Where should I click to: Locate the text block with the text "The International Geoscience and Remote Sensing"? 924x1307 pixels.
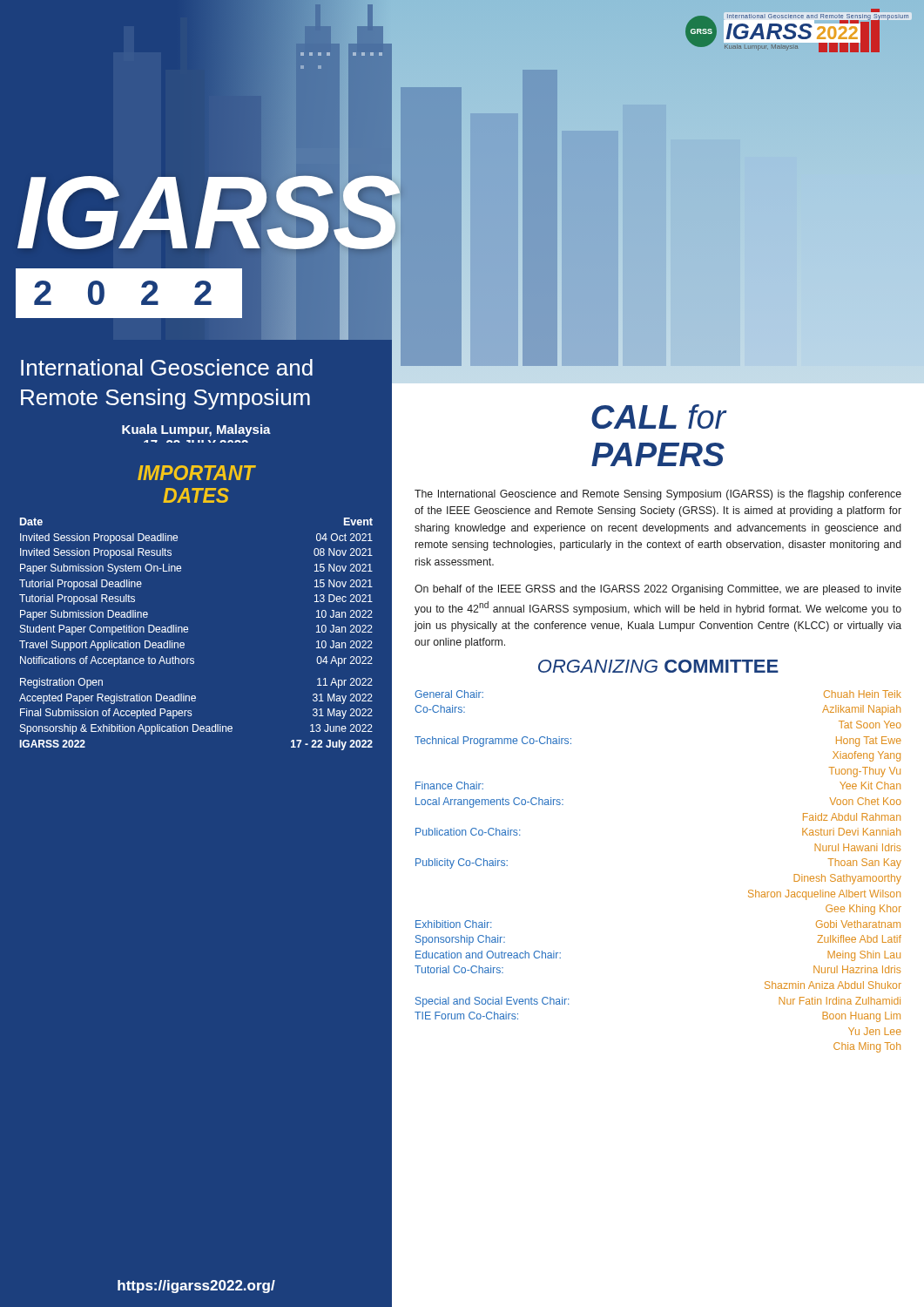click(x=658, y=528)
